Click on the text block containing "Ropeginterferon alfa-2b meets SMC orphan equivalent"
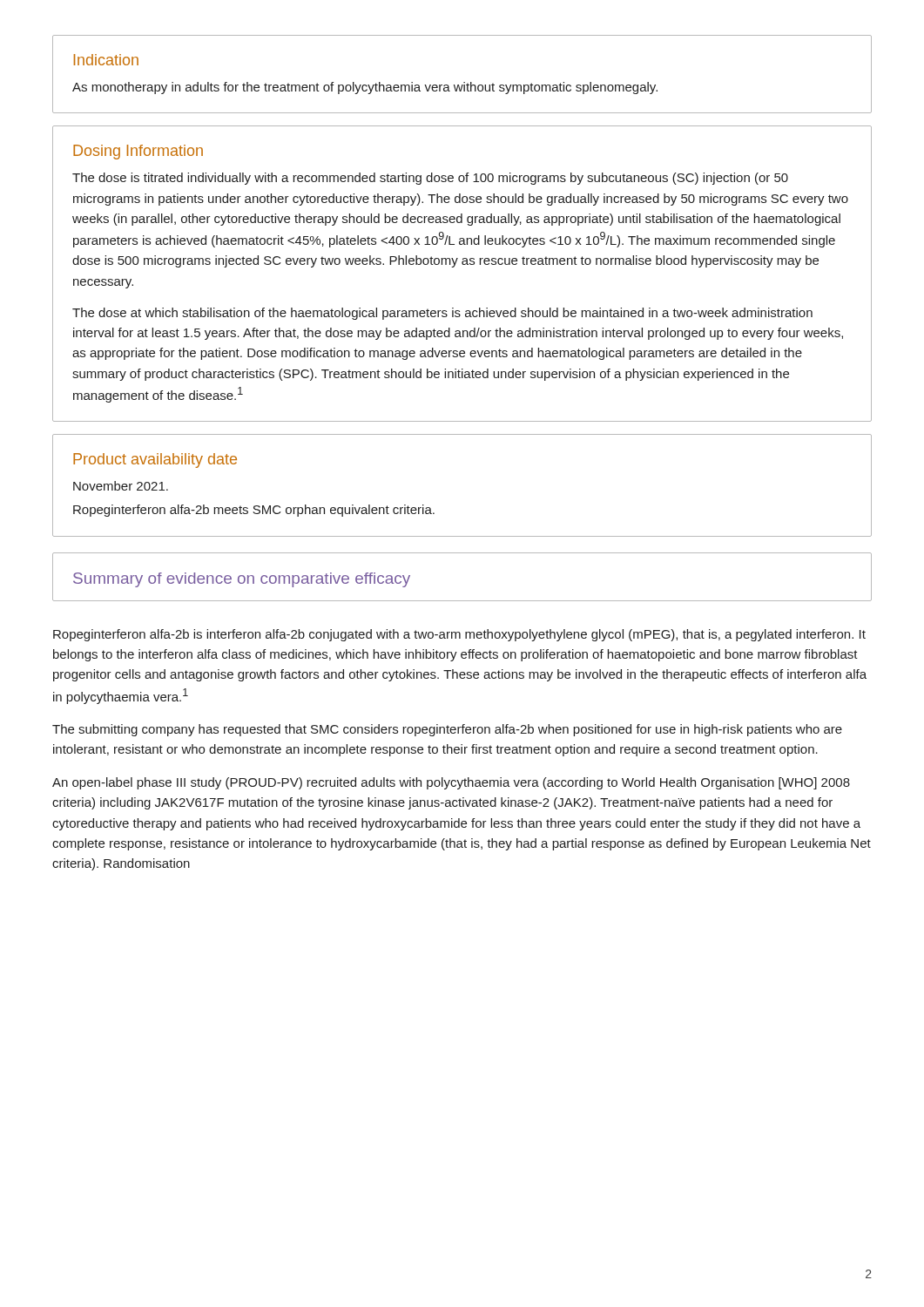Image resolution: width=924 pixels, height=1307 pixels. coord(254,510)
